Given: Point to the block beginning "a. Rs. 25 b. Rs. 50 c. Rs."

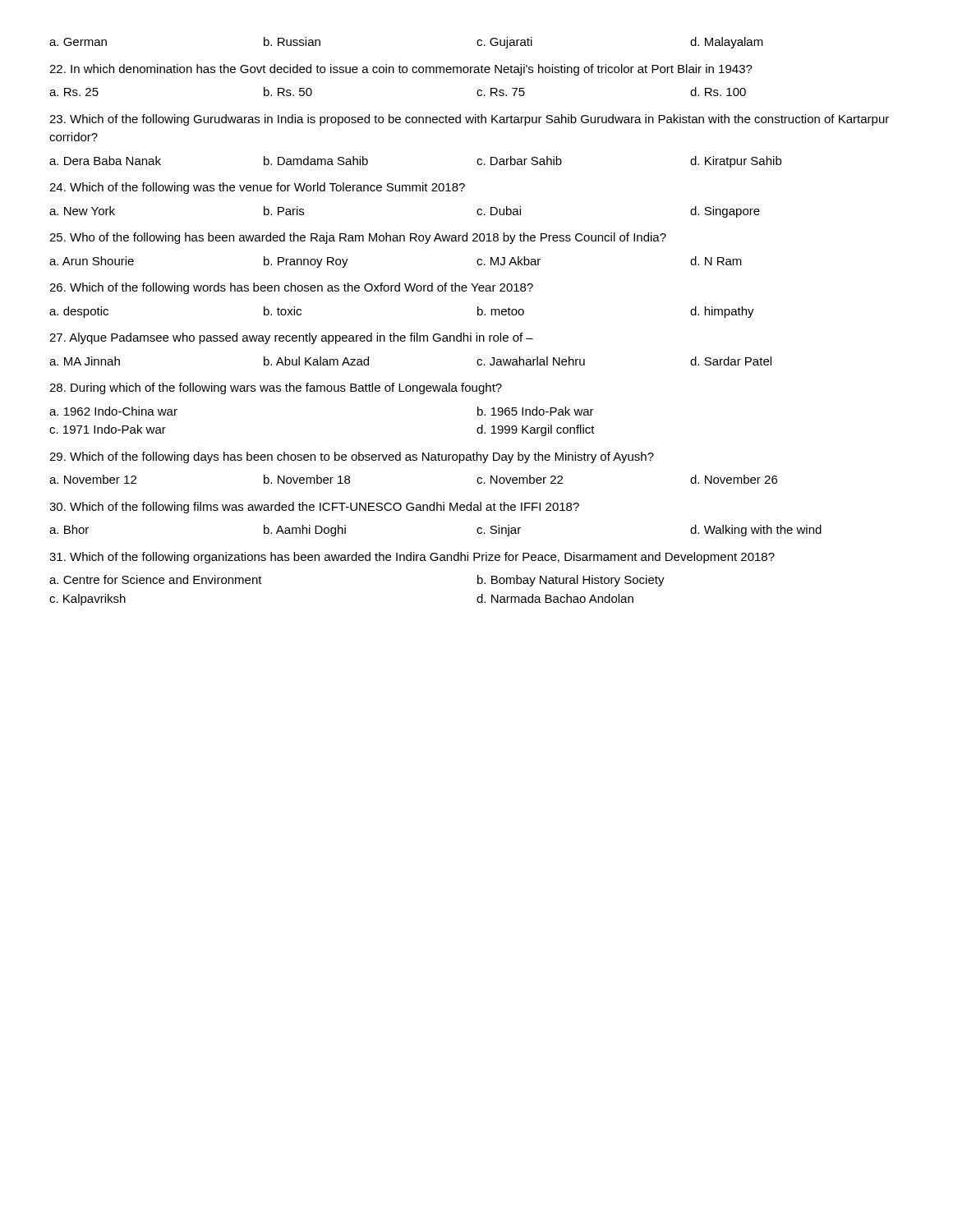Looking at the screenshot, I should click(476, 92).
